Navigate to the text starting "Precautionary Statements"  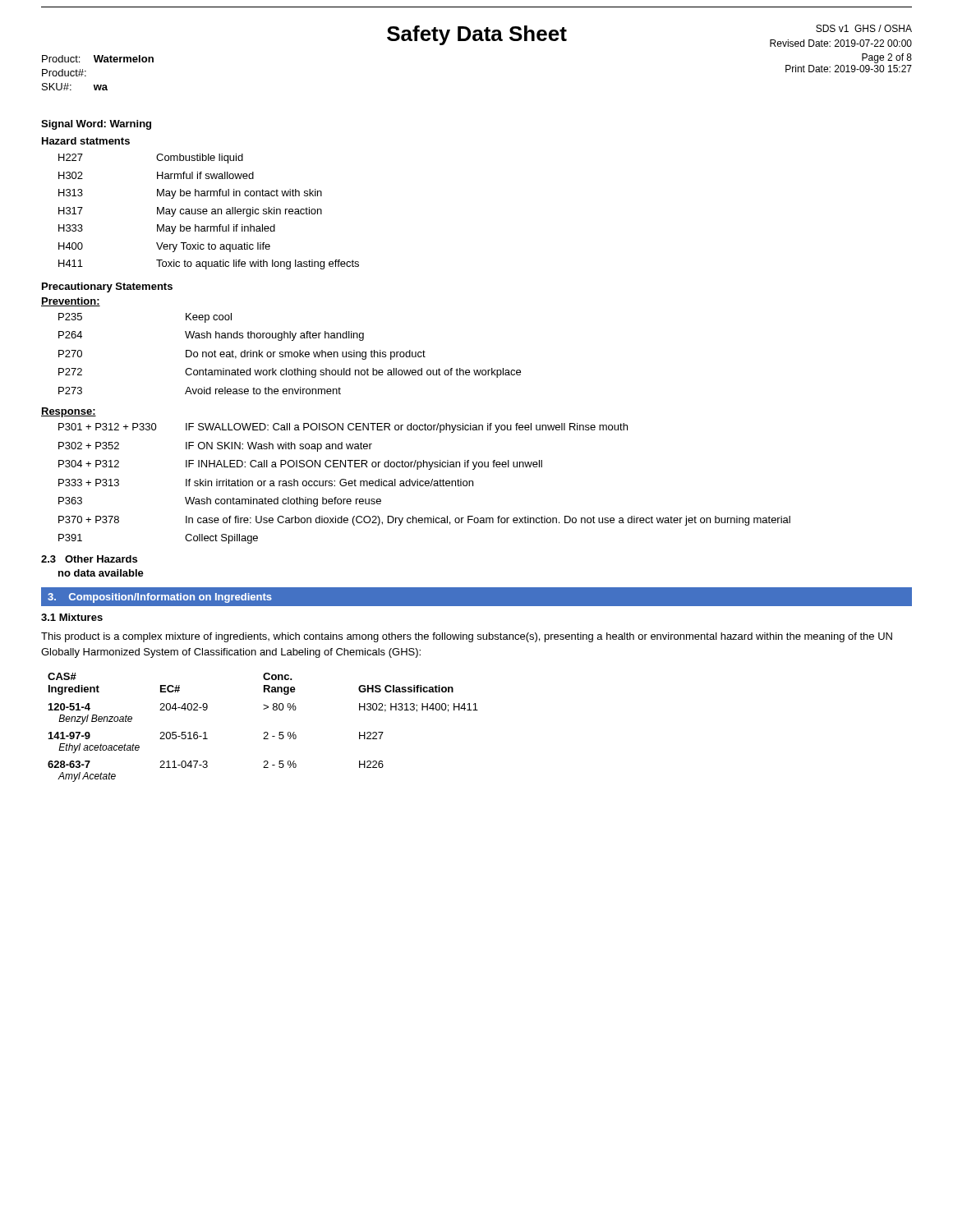[107, 286]
